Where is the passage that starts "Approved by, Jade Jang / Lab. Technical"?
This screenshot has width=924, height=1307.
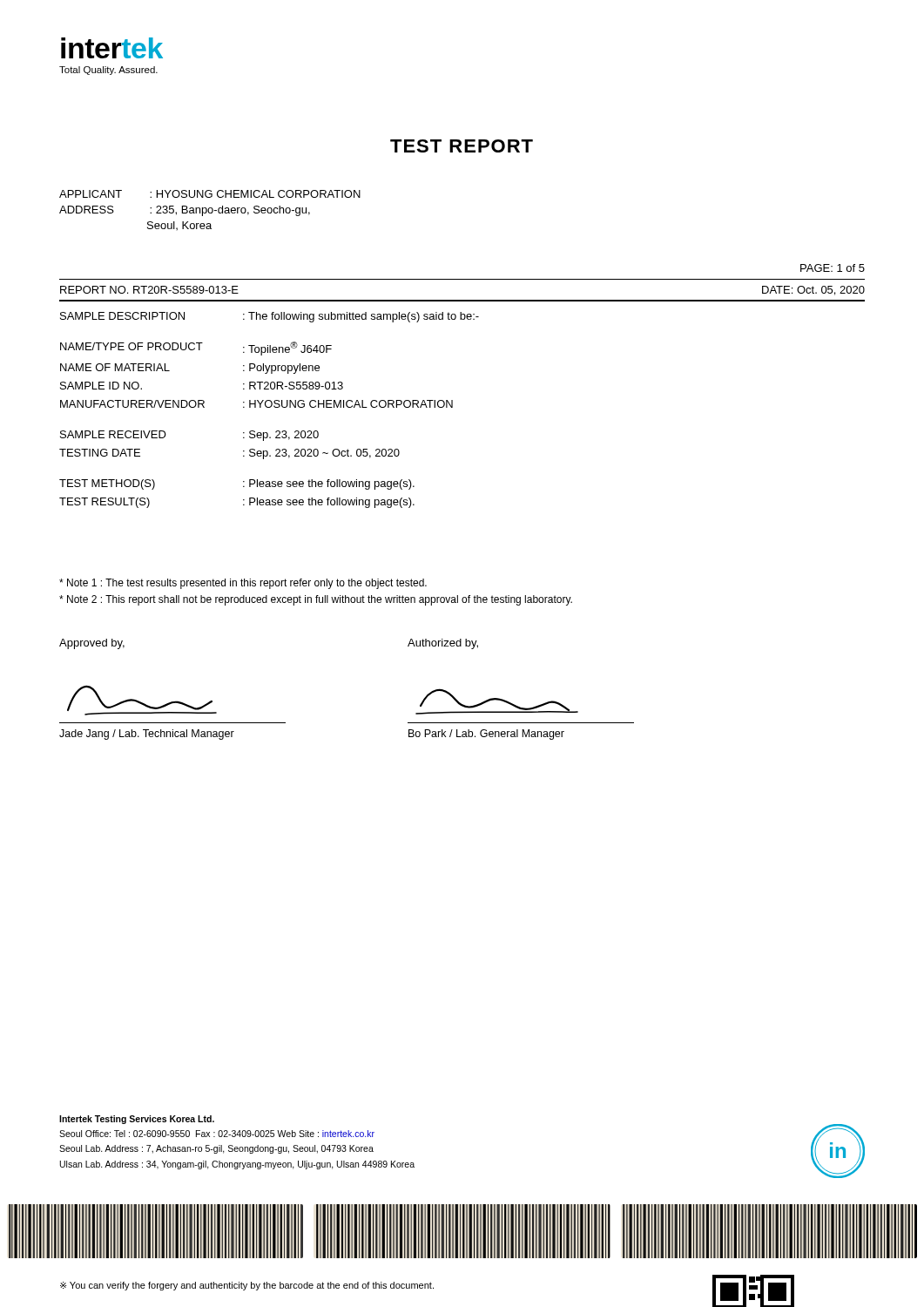click(x=92, y=644)
